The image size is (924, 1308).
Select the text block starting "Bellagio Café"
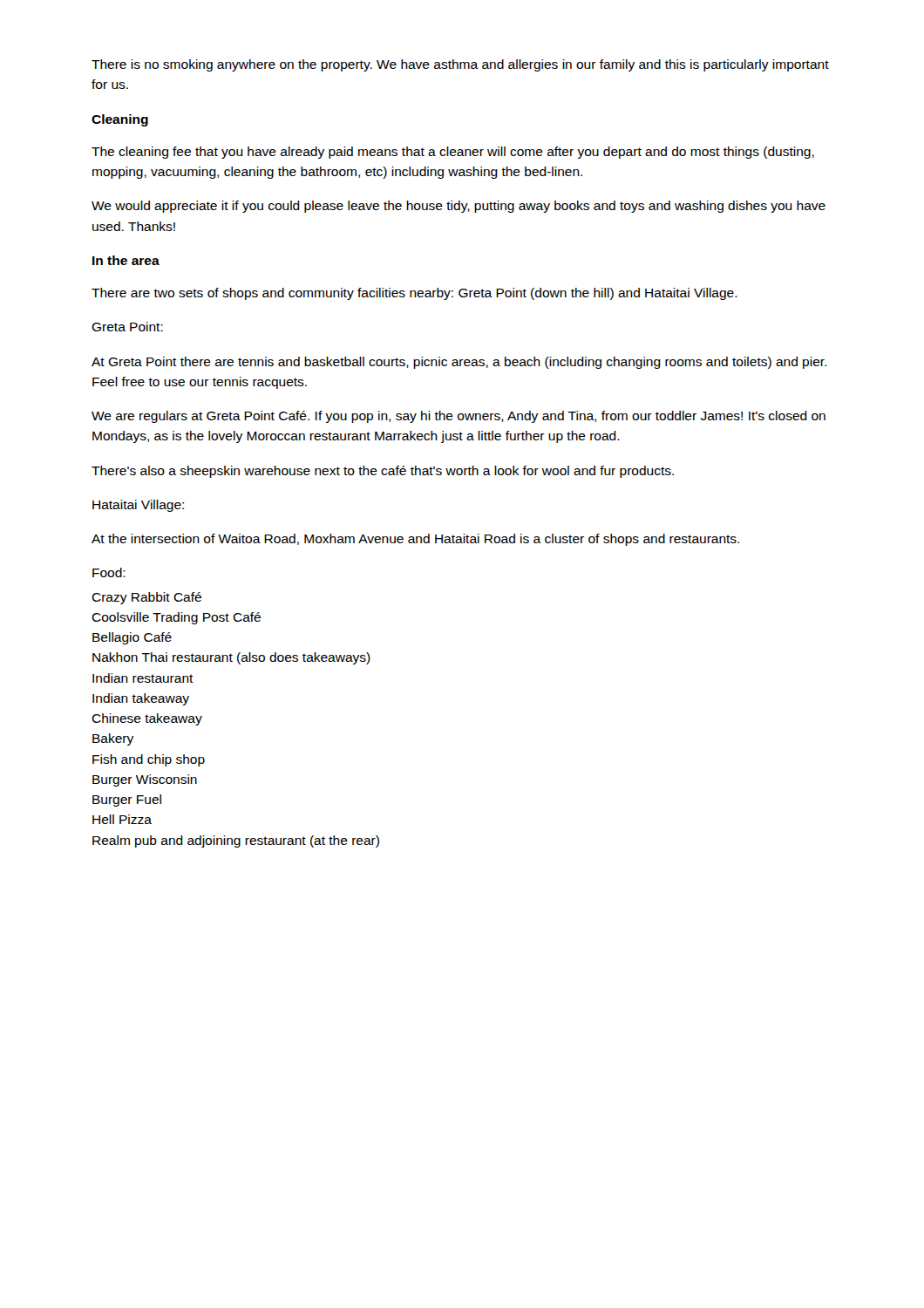pyautogui.click(x=132, y=637)
